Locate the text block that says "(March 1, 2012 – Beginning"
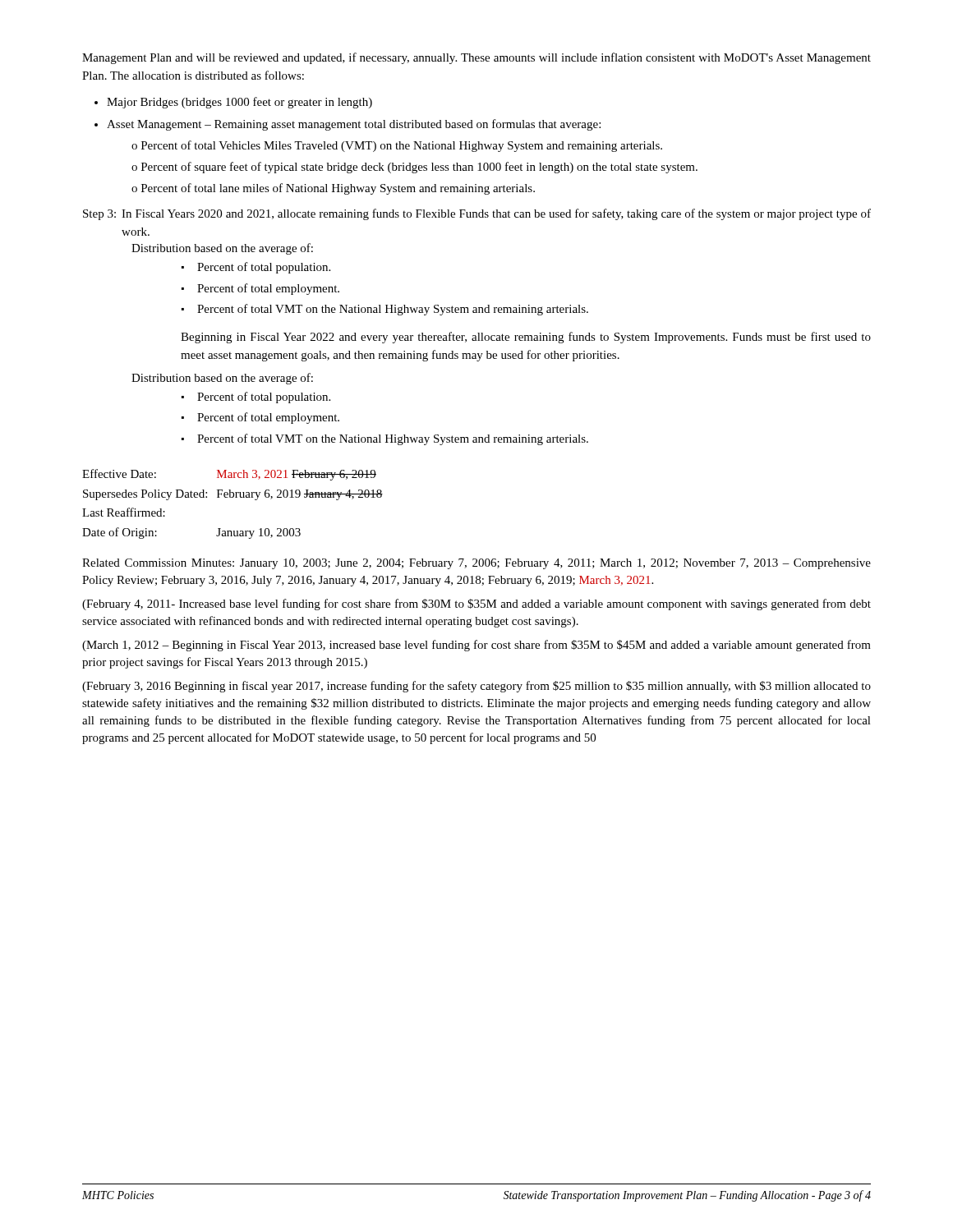The image size is (953, 1232). point(476,653)
